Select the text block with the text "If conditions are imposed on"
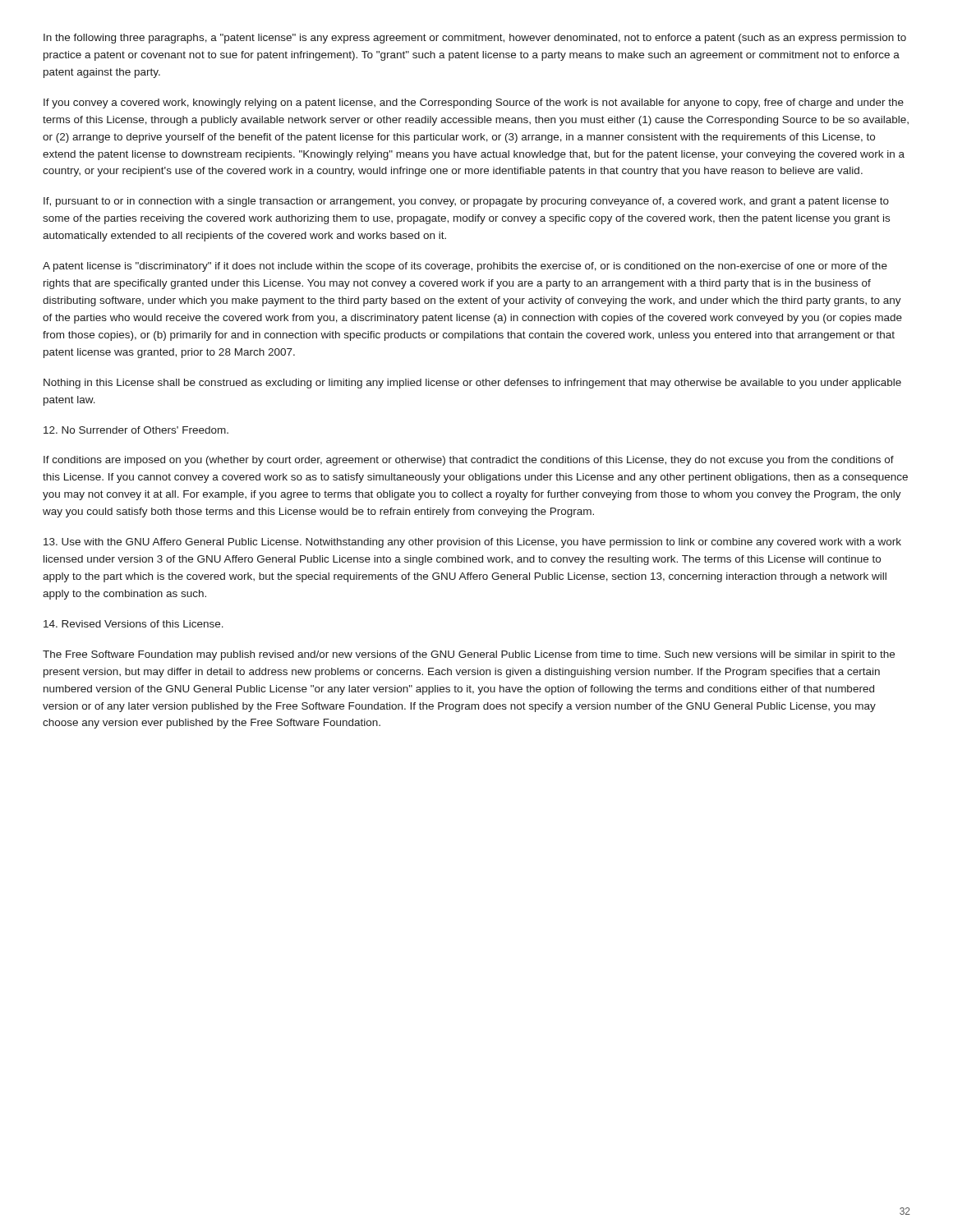Image resolution: width=953 pixels, height=1232 pixels. pos(475,486)
